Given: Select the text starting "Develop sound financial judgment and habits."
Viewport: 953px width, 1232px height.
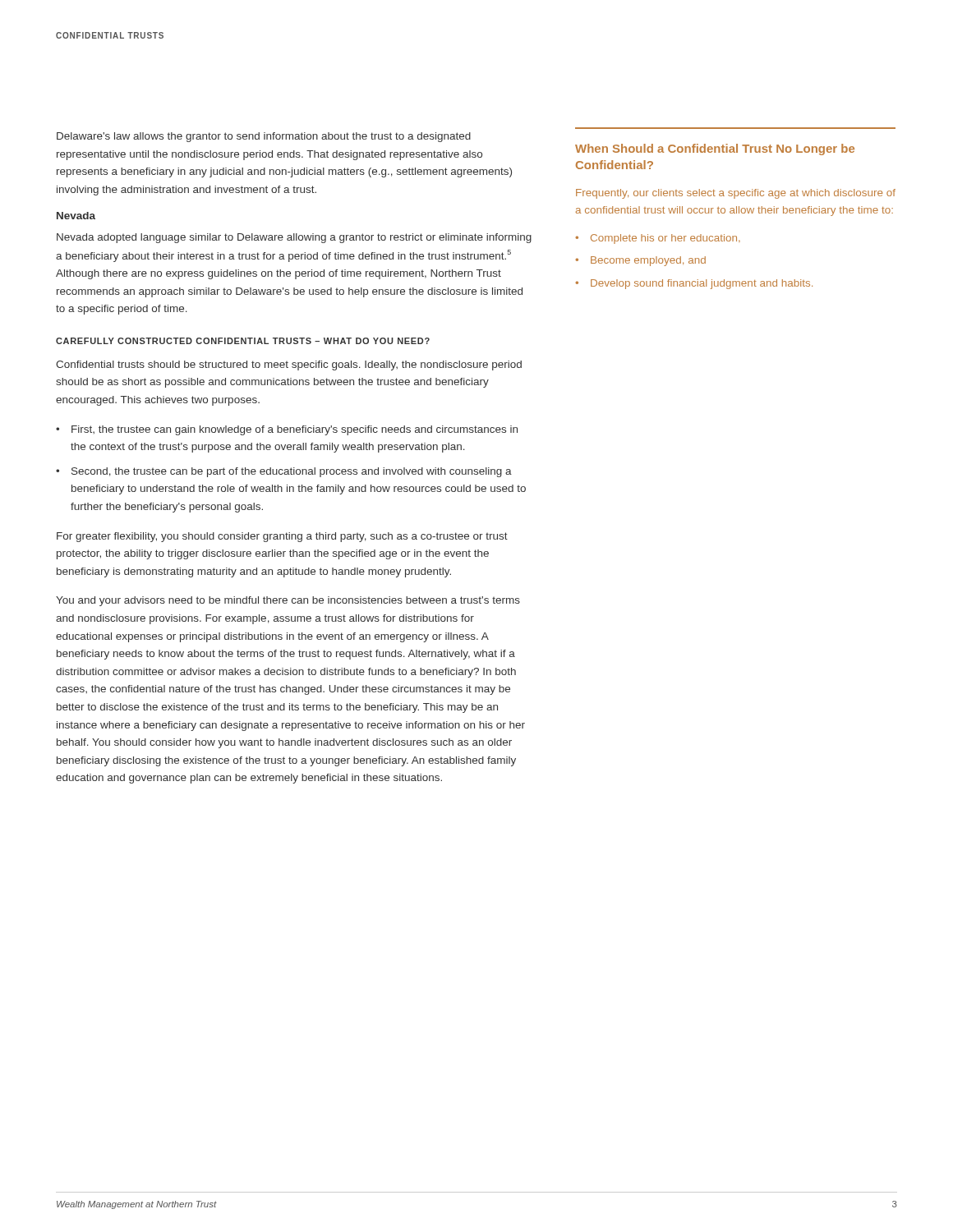Looking at the screenshot, I should [x=702, y=283].
